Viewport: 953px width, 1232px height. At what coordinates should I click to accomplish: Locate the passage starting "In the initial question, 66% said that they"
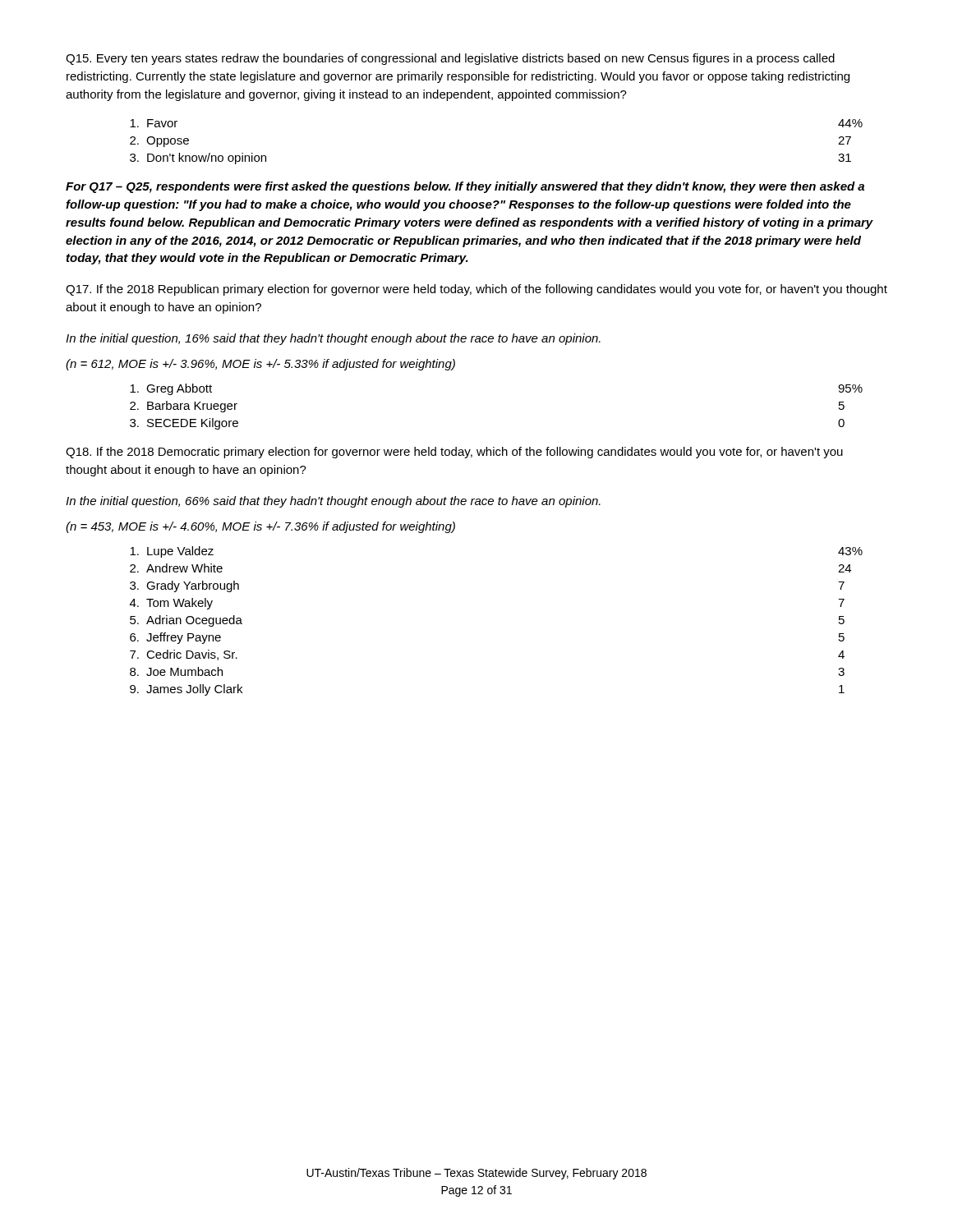point(334,500)
